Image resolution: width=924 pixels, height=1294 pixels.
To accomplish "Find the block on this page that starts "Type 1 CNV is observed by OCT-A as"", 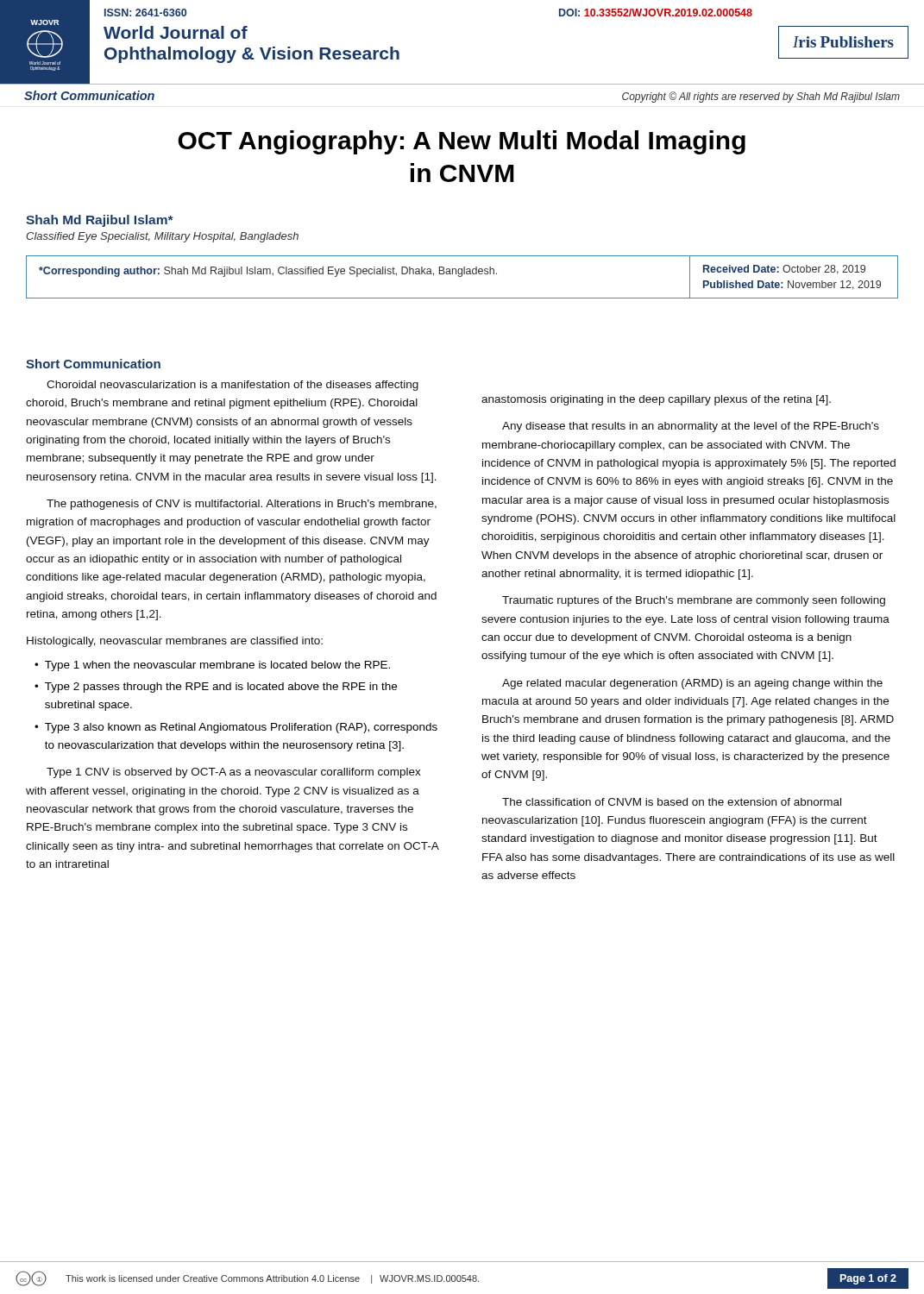I will tap(232, 818).
